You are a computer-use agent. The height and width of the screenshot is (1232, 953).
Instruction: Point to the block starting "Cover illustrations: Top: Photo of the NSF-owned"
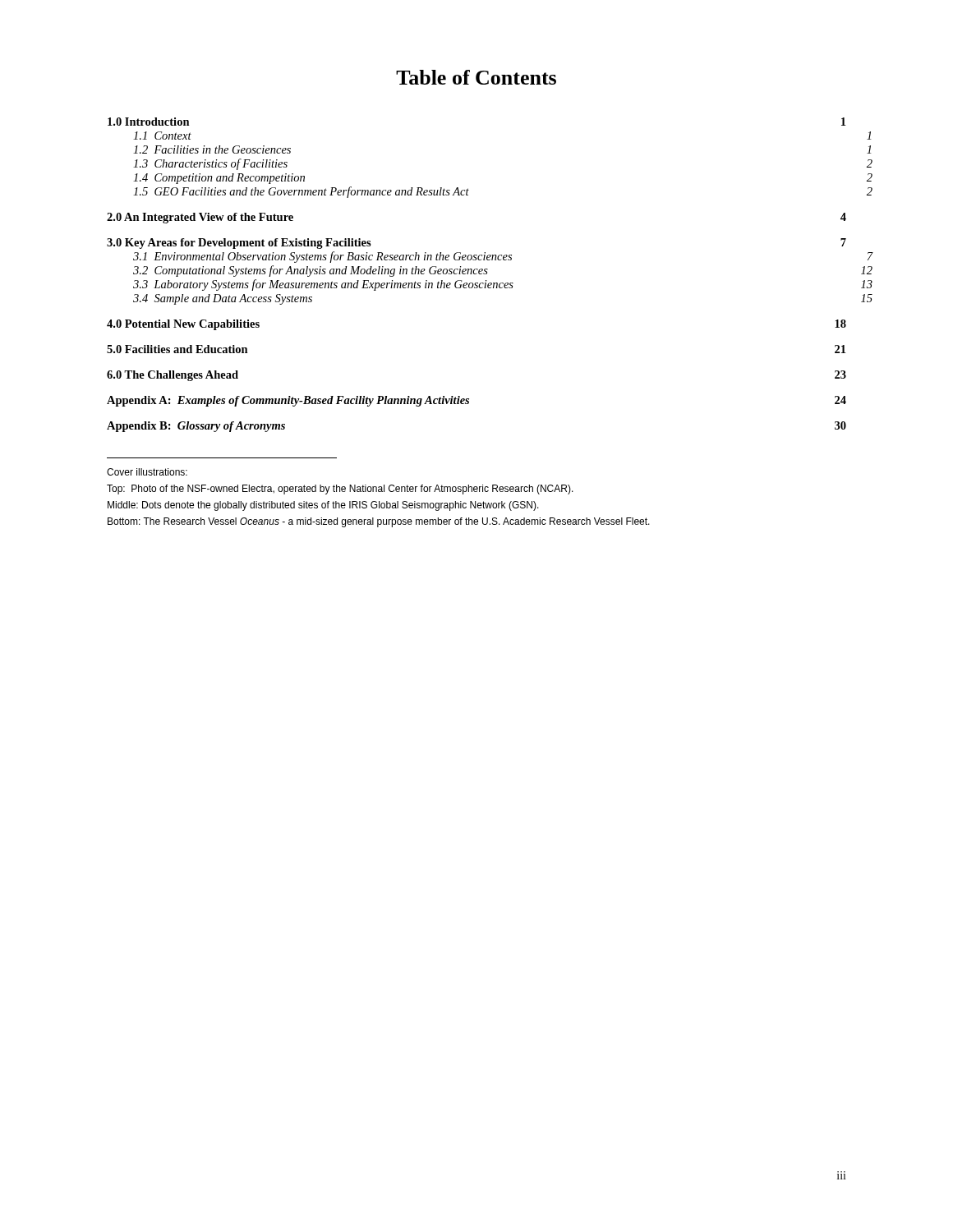pos(476,497)
